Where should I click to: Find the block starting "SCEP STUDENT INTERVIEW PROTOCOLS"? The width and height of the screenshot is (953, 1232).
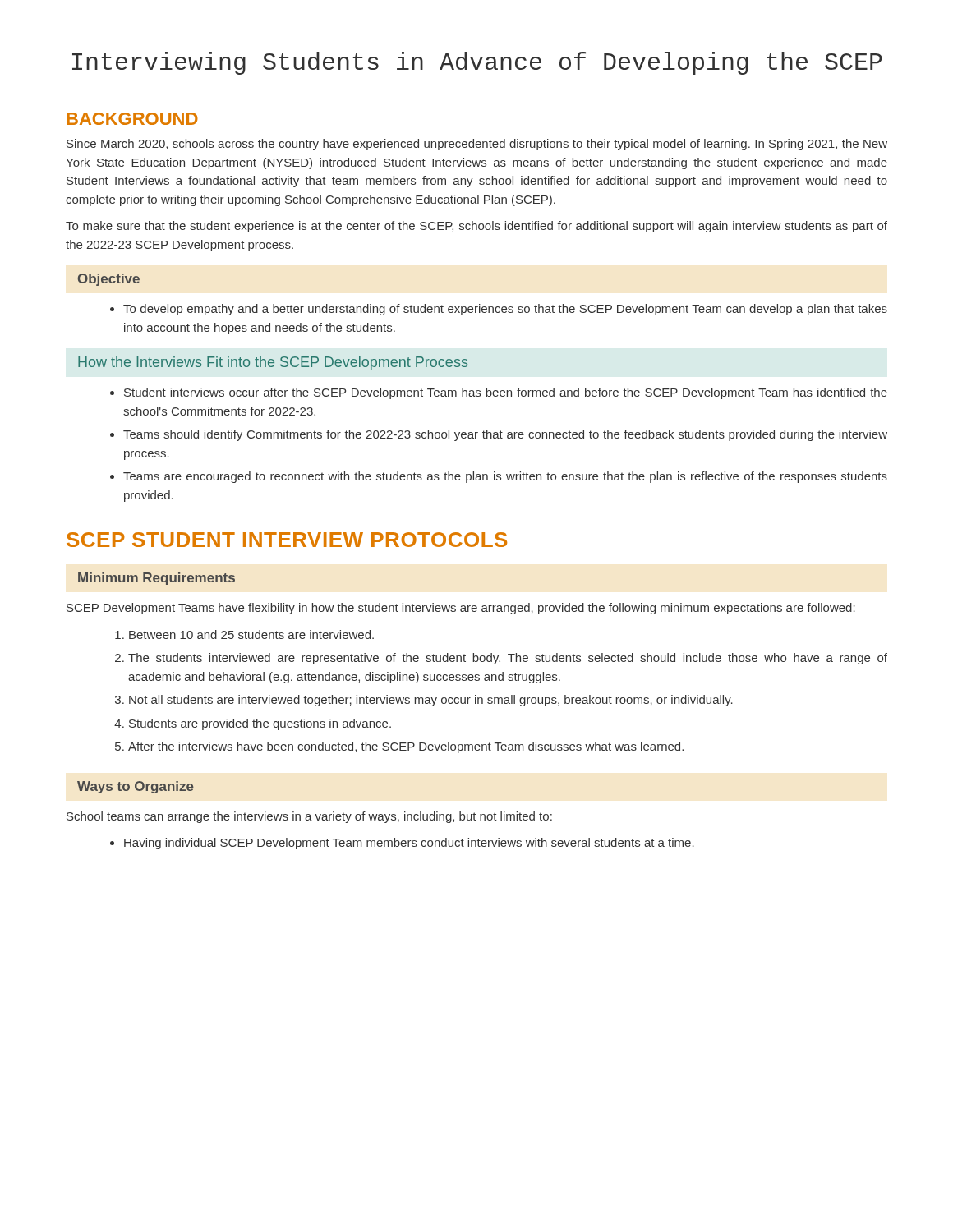(x=287, y=540)
